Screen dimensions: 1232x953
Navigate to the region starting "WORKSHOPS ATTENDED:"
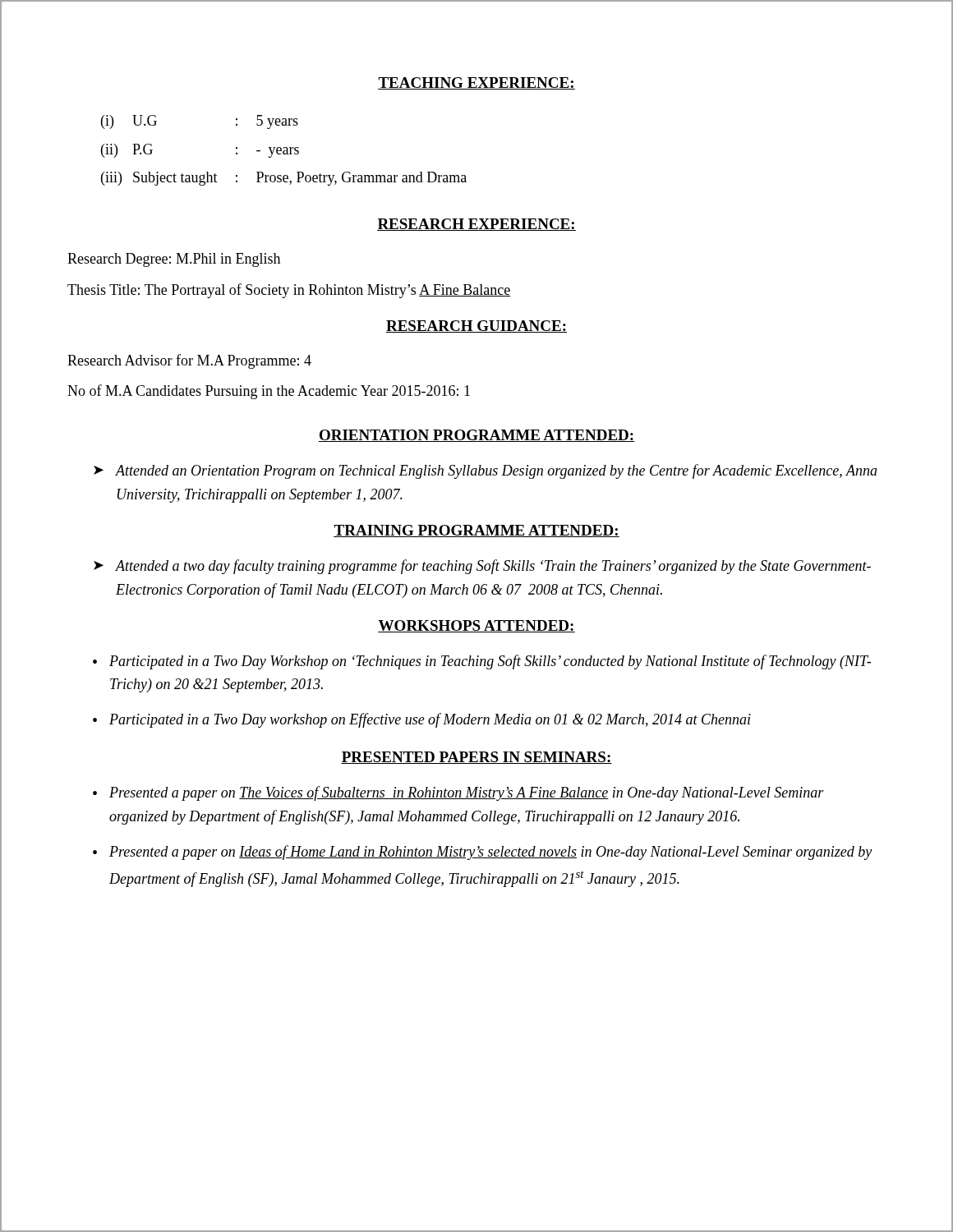coord(476,625)
